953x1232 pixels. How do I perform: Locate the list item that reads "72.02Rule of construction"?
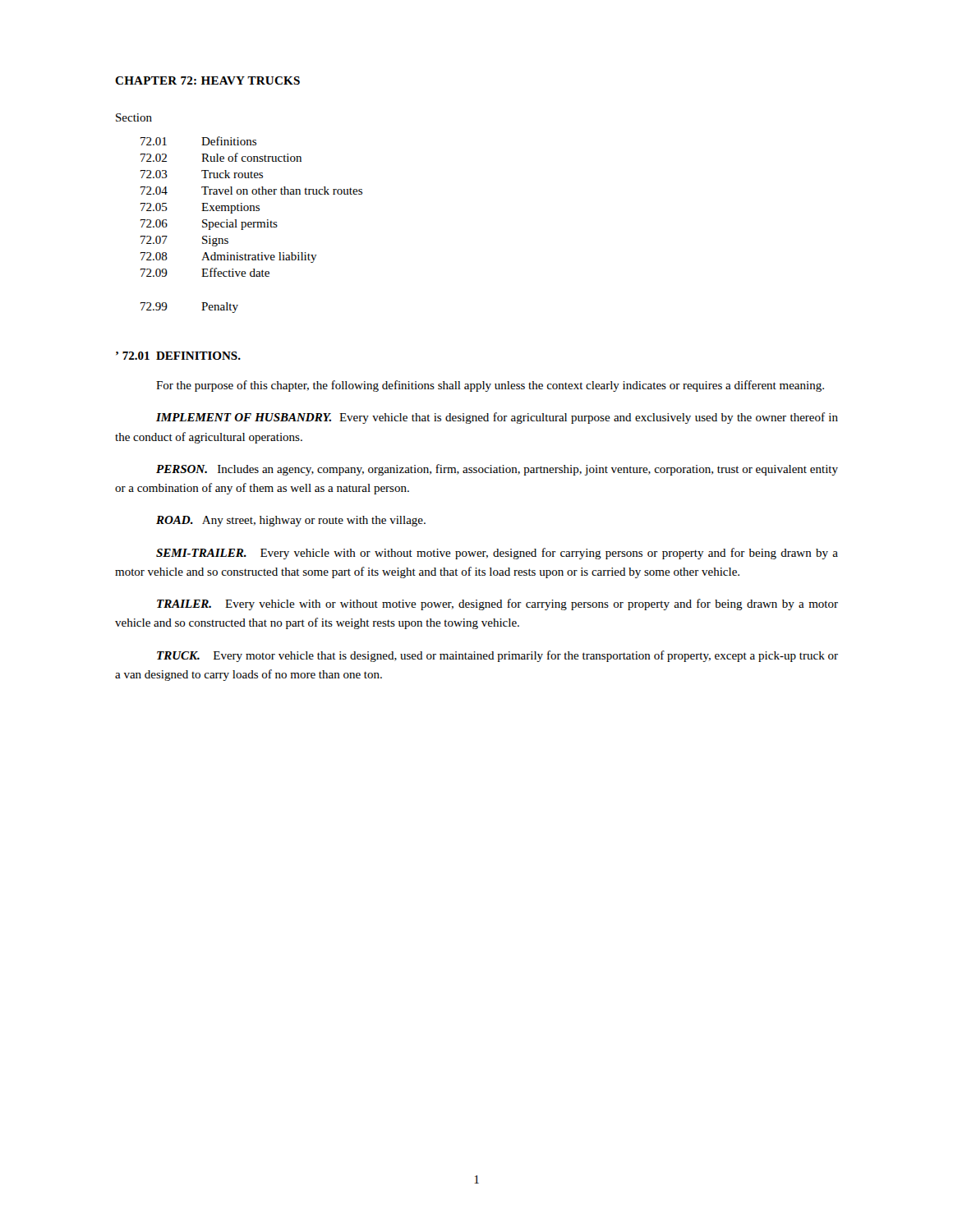pos(251,158)
